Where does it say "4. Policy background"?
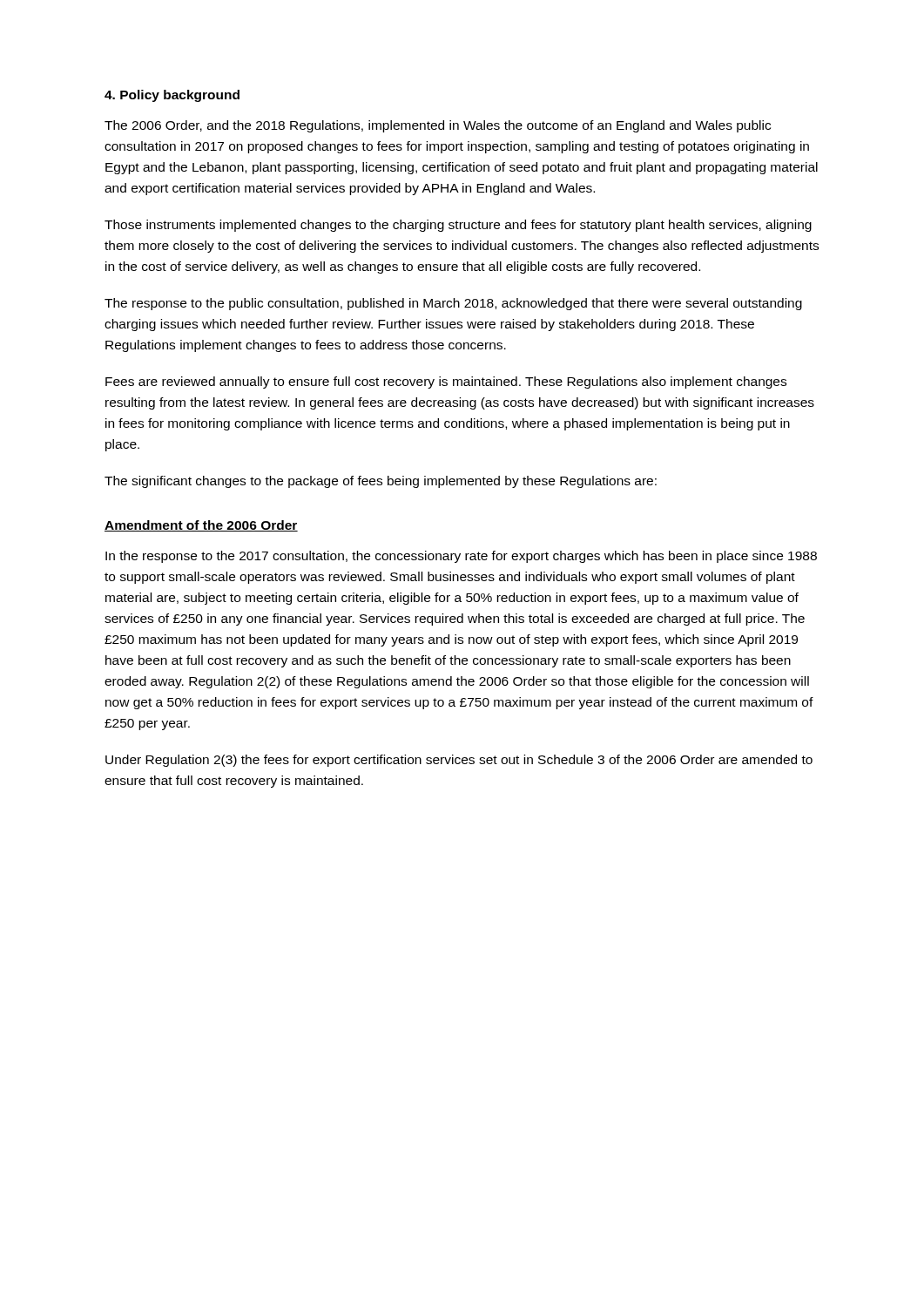Image resolution: width=924 pixels, height=1307 pixels. [172, 95]
